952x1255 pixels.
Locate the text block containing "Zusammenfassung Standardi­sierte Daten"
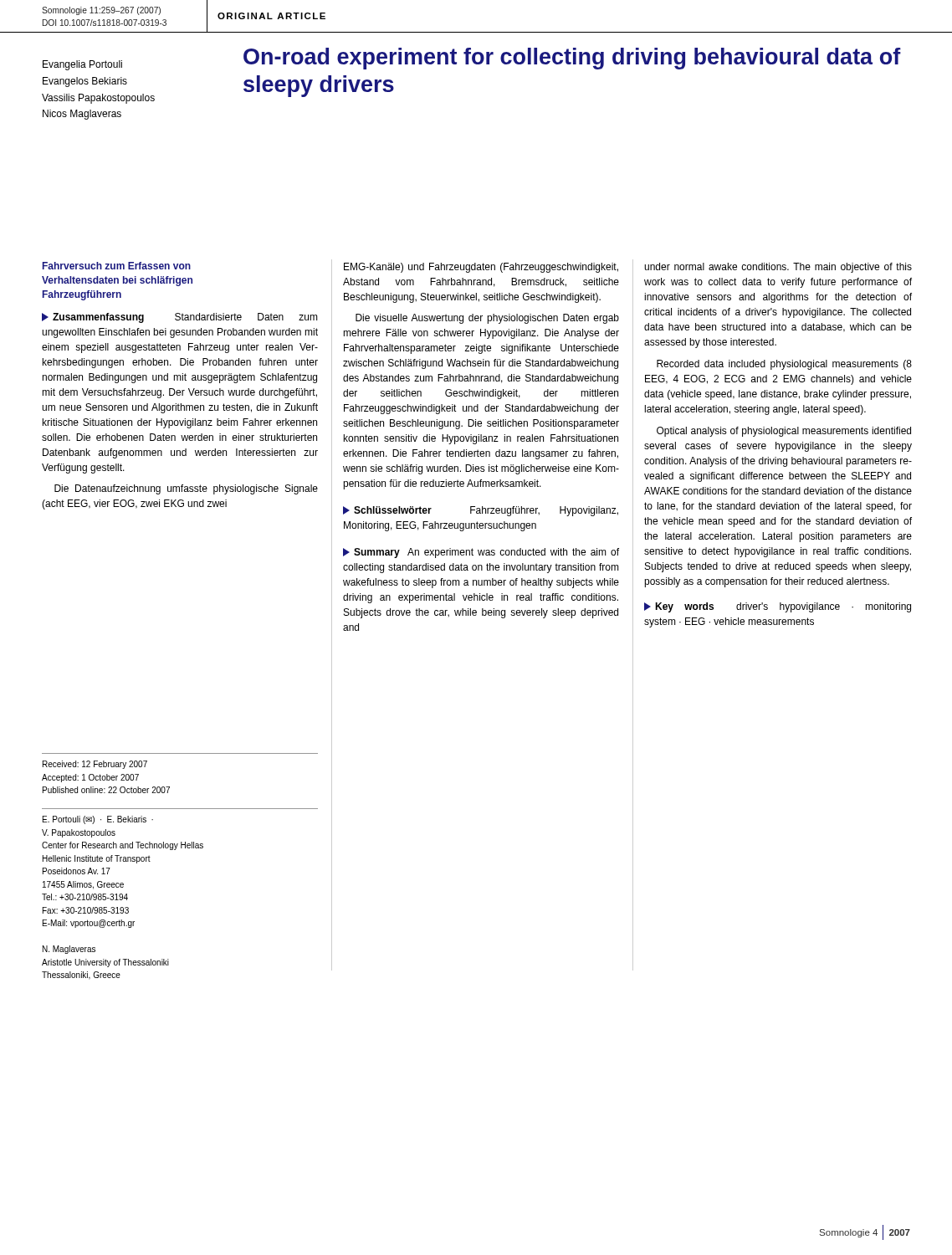click(180, 410)
